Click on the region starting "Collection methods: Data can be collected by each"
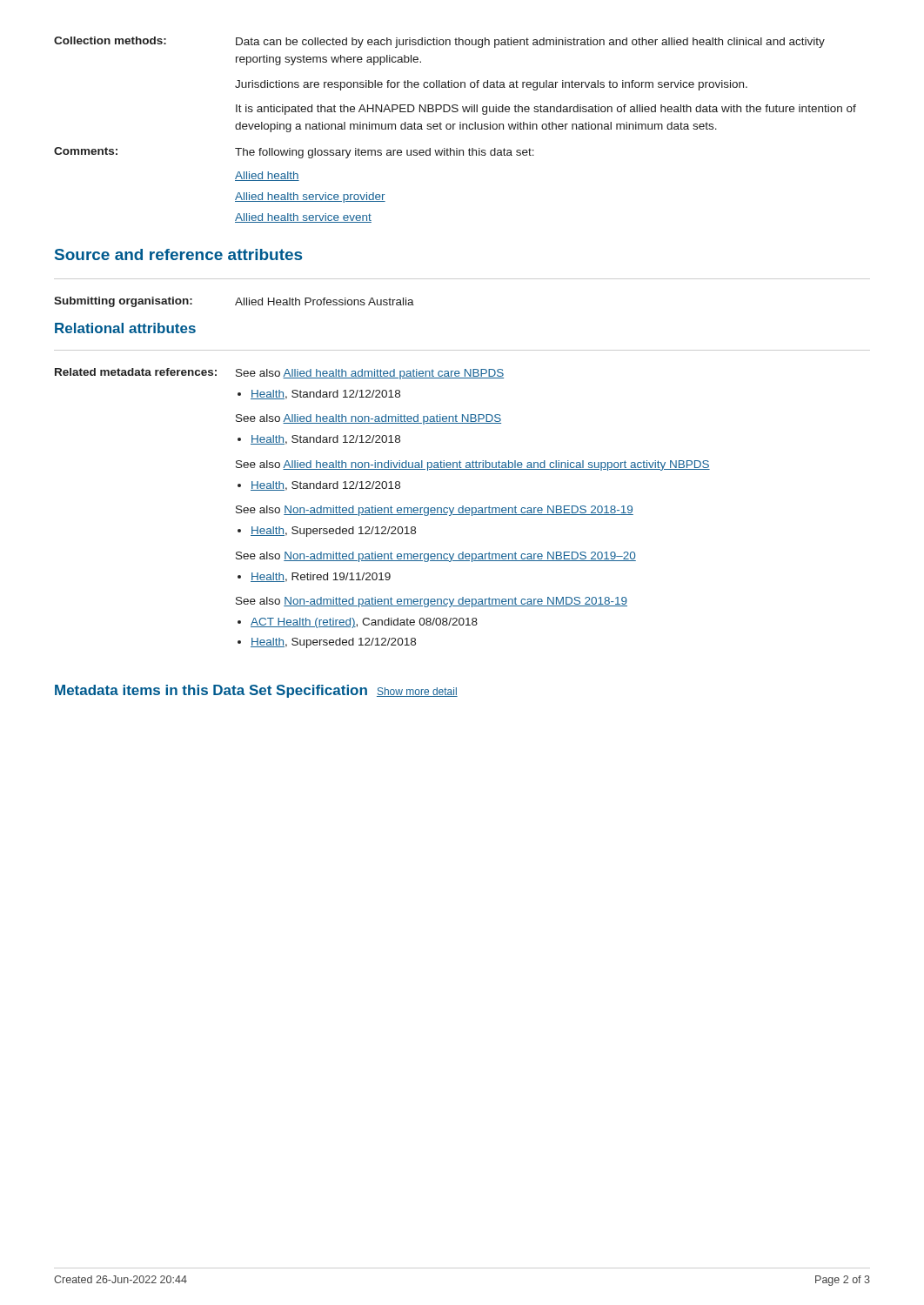Viewport: 924px width, 1305px height. pyautogui.click(x=462, y=84)
